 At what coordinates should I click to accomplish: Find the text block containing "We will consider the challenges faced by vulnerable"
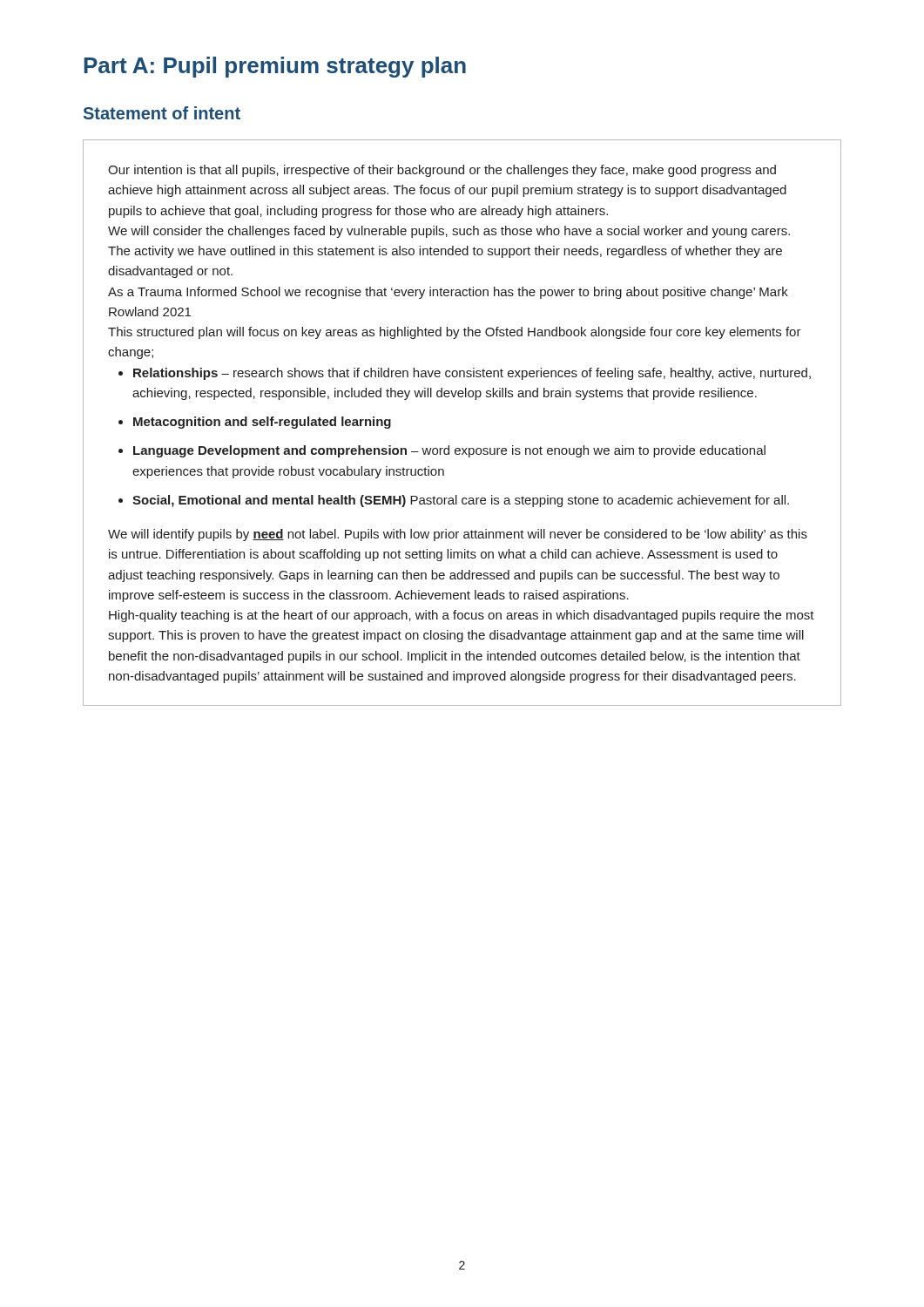click(x=462, y=251)
